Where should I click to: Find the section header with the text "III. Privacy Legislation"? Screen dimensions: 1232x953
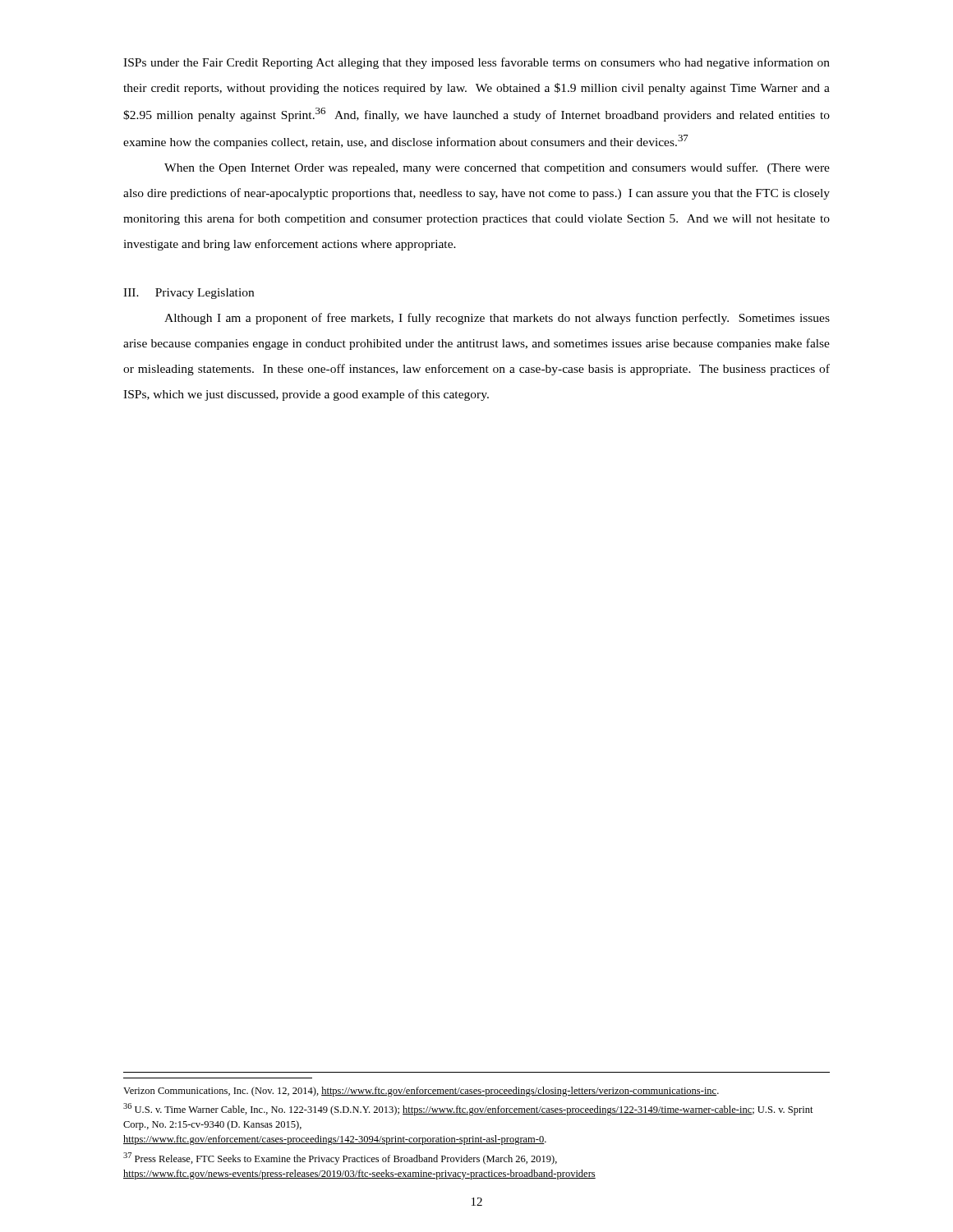(x=189, y=292)
